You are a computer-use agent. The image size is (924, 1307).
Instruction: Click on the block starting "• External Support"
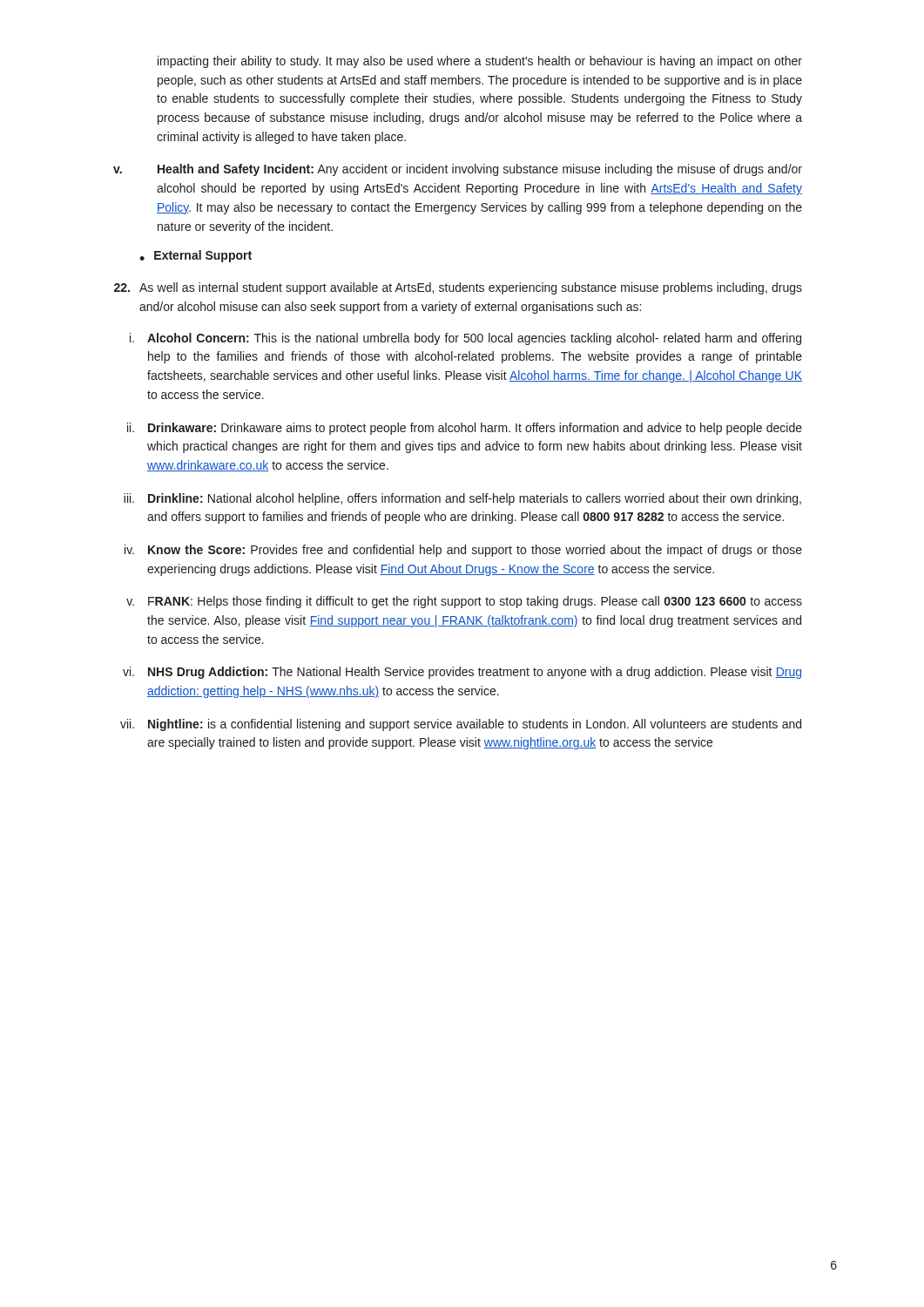[196, 259]
